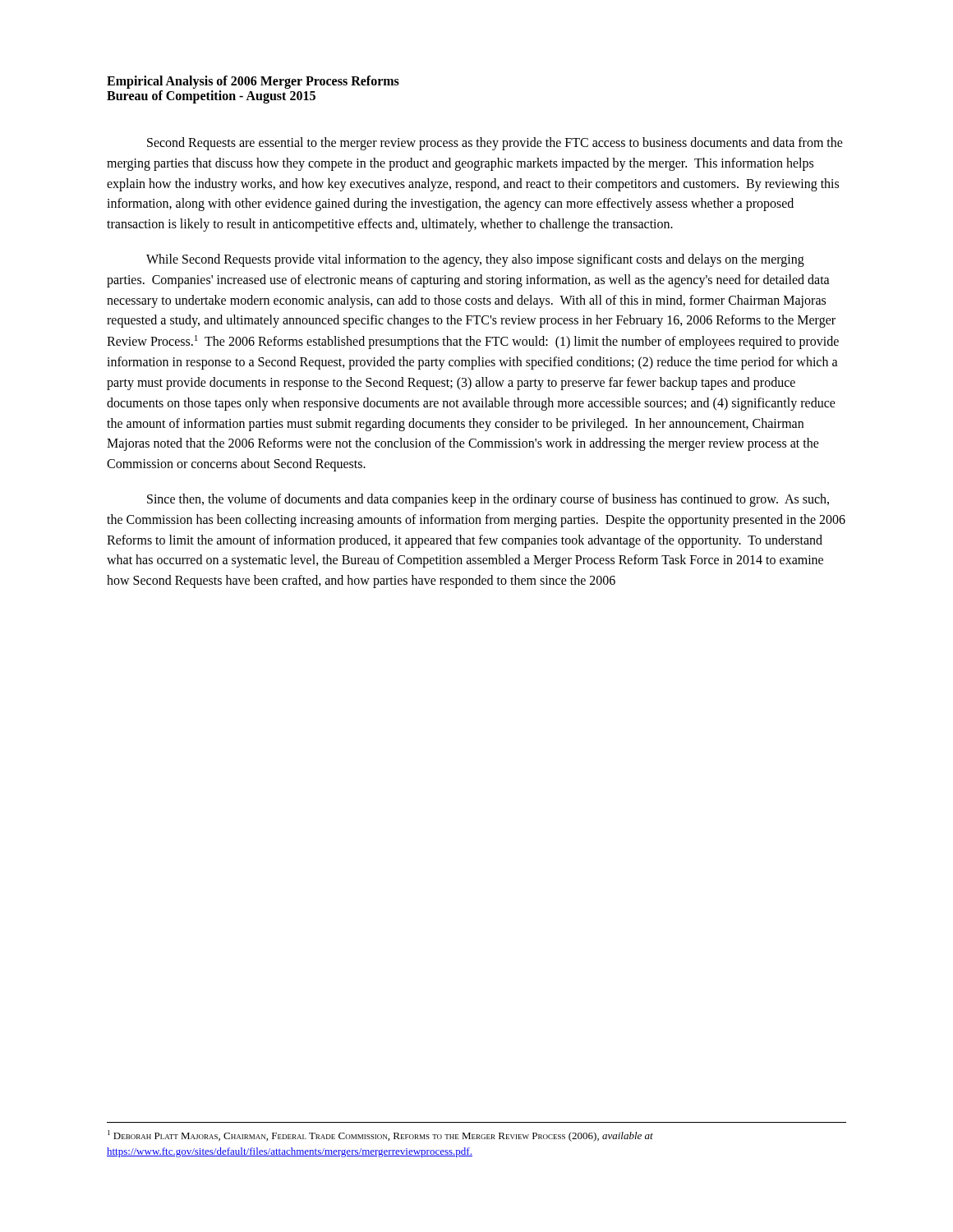Screen dimensions: 1232x953
Task: Navigate to the text block starting "Empirical Analysis of 2006 Merger Process Reforms"
Action: [x=253, y=88]
